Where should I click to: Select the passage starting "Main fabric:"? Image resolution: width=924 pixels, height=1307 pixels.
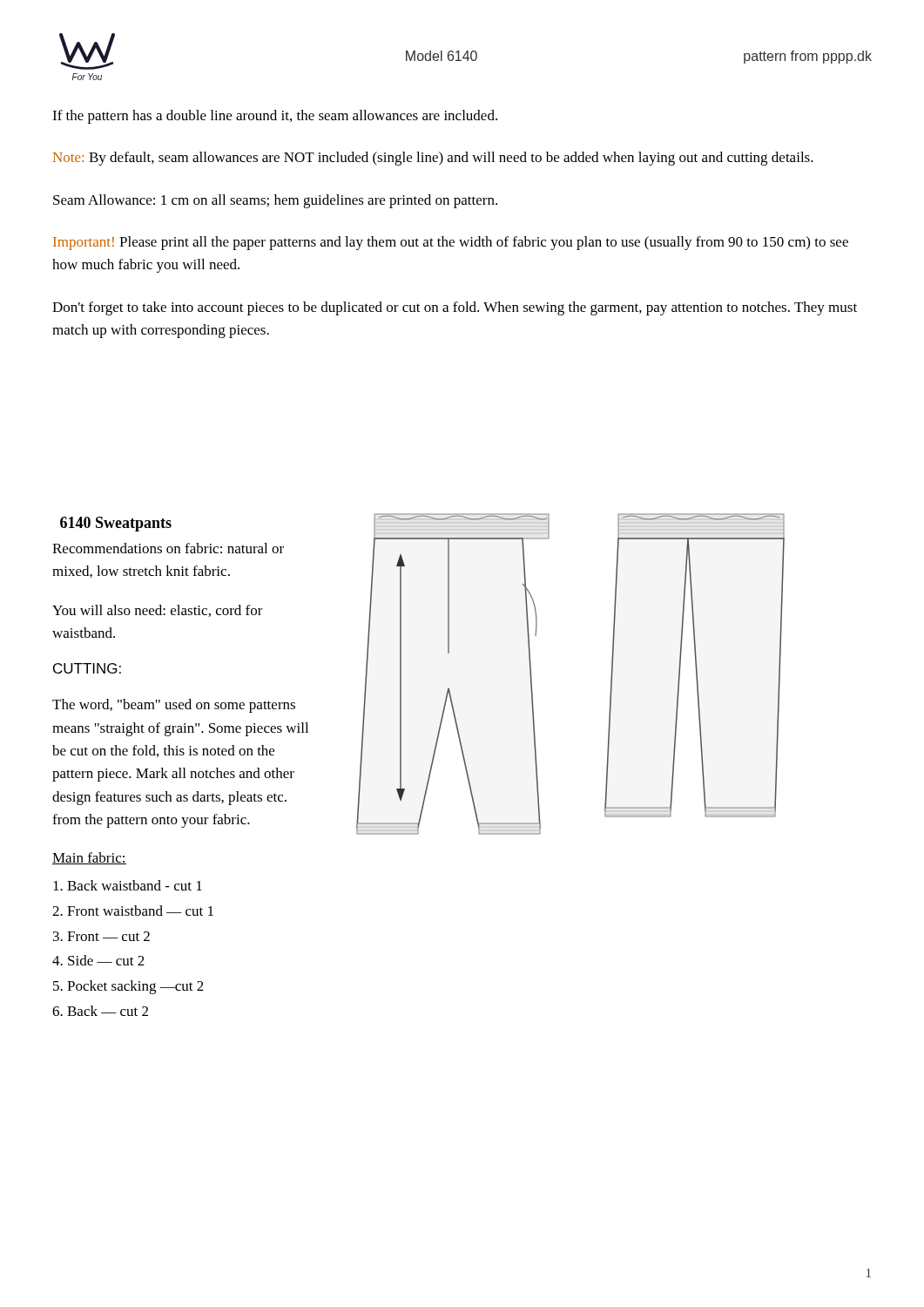pyautogui.click(x=89, y=858)
